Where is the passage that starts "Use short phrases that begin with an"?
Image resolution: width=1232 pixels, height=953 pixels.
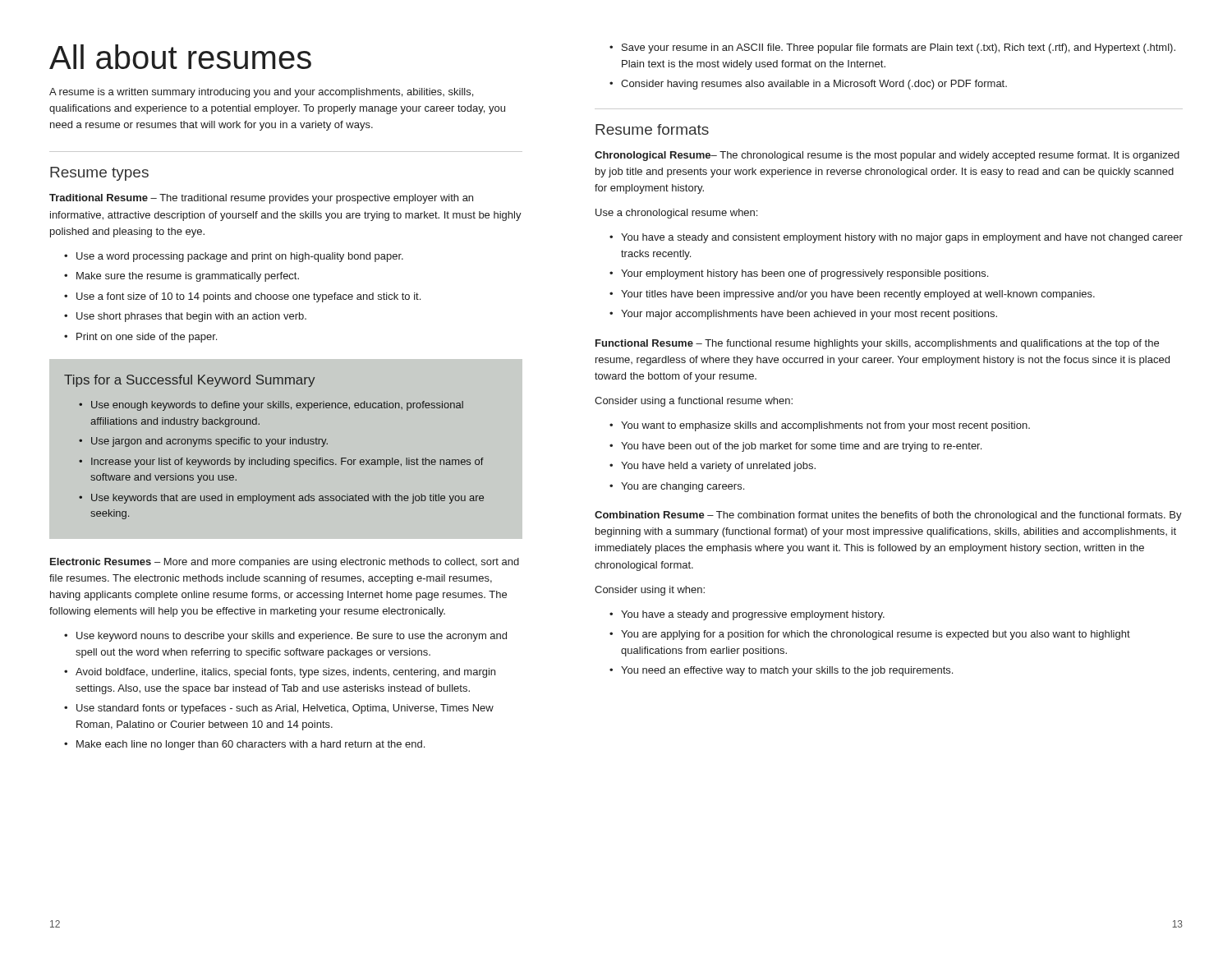coord(286,316)
